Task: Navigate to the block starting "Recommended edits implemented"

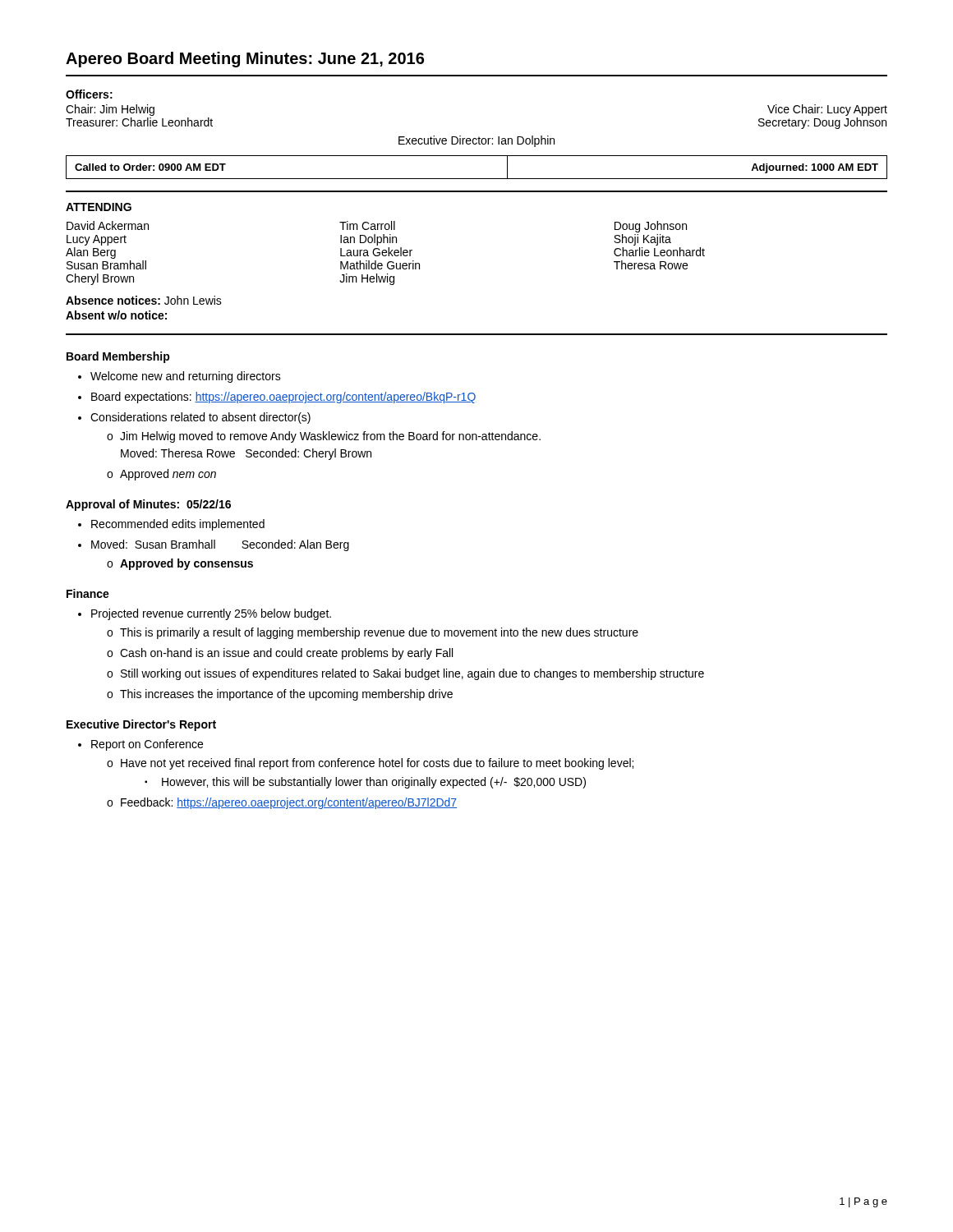Action: (x=178, y=524)
